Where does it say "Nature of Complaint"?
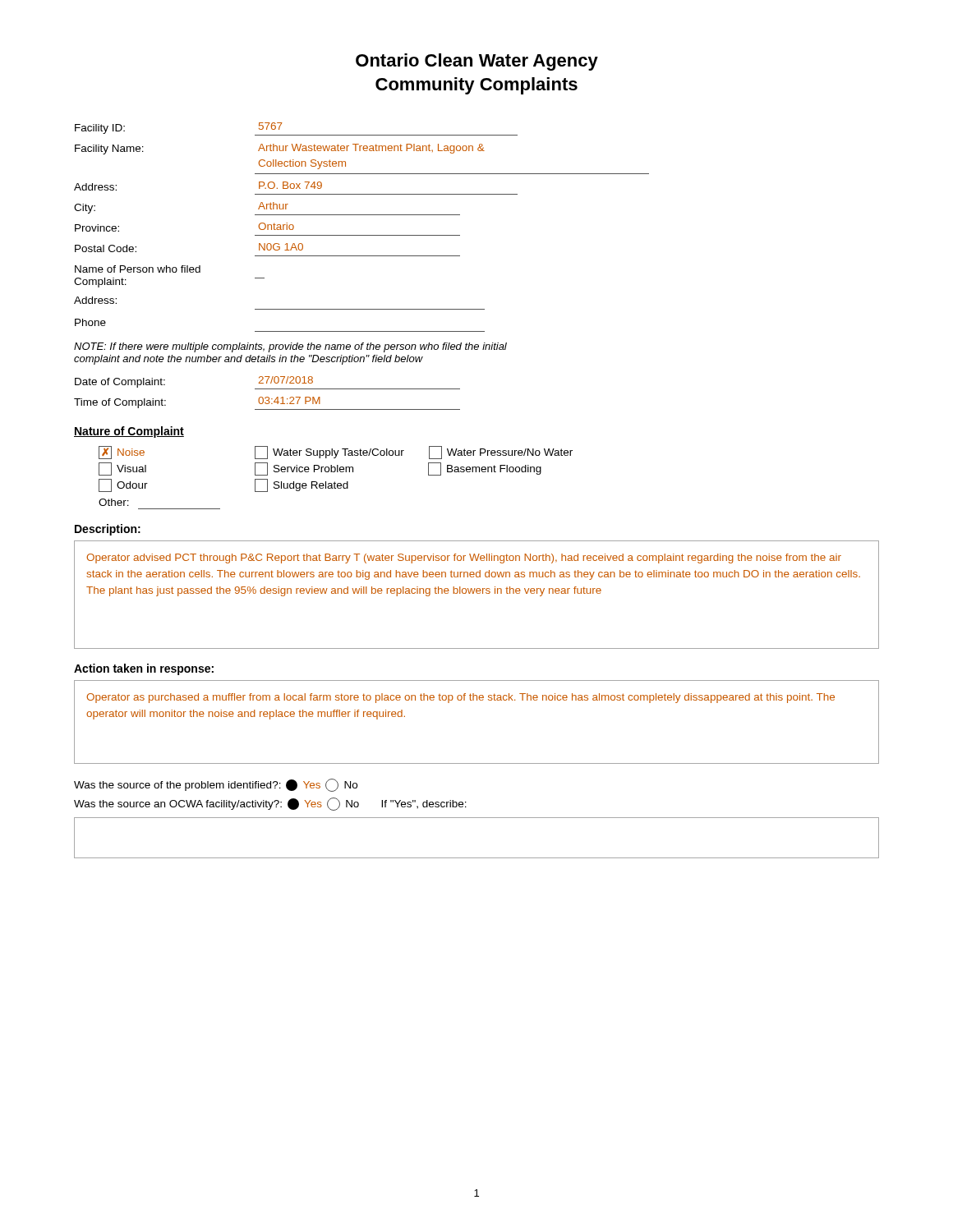 [x=129, y=432]
